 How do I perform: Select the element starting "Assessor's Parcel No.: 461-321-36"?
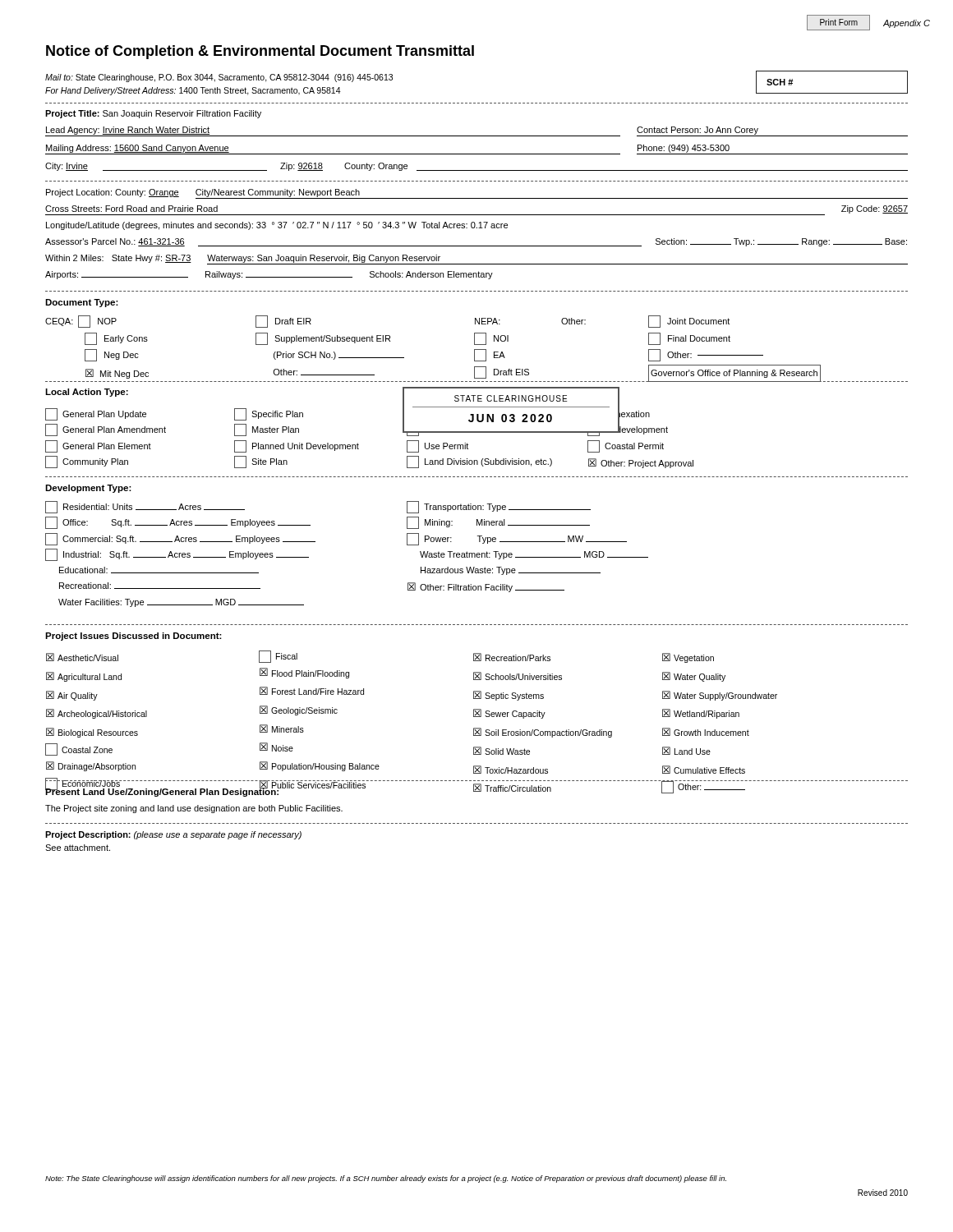476,241
